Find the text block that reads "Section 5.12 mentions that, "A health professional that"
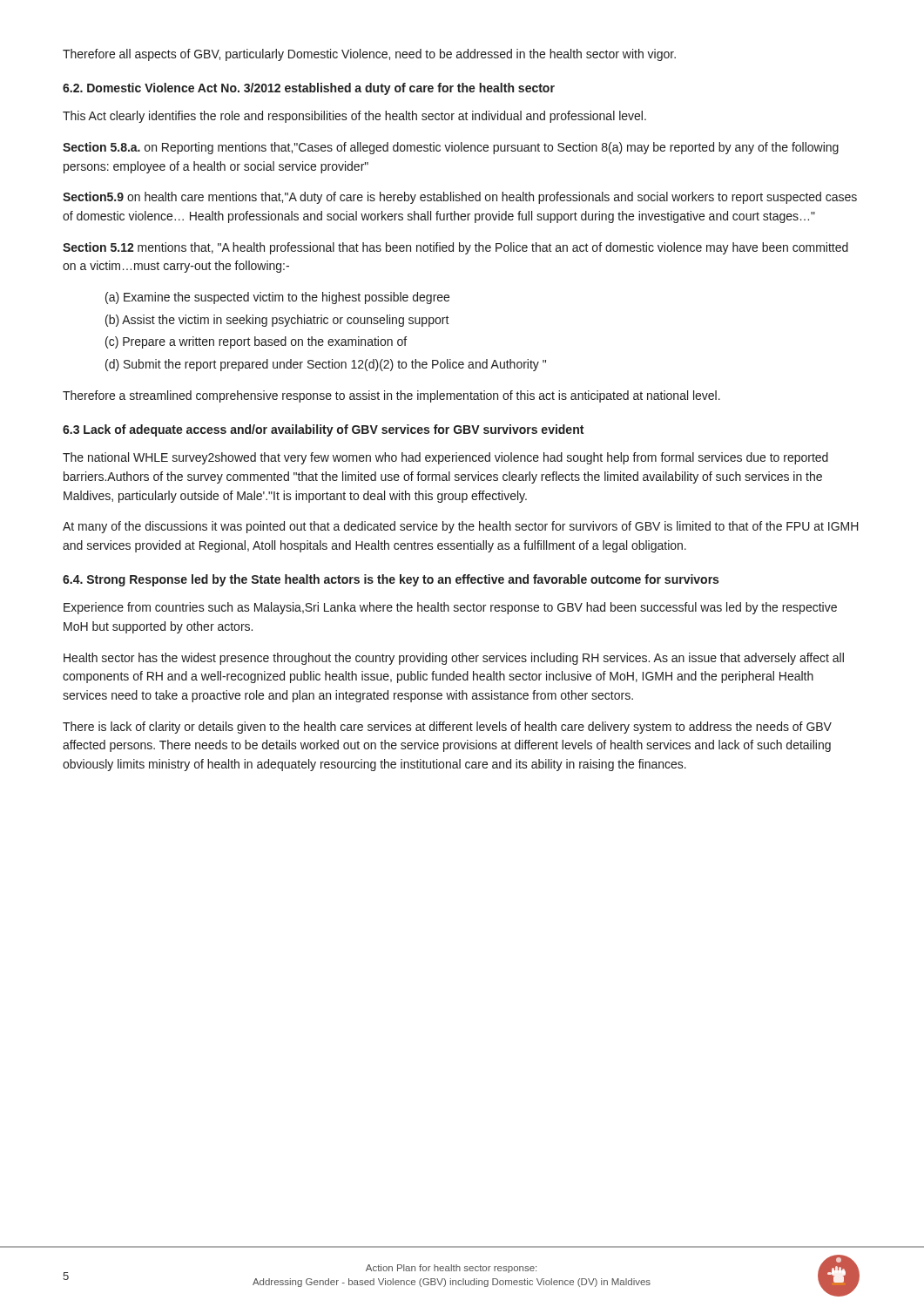 tap(456, 257)
